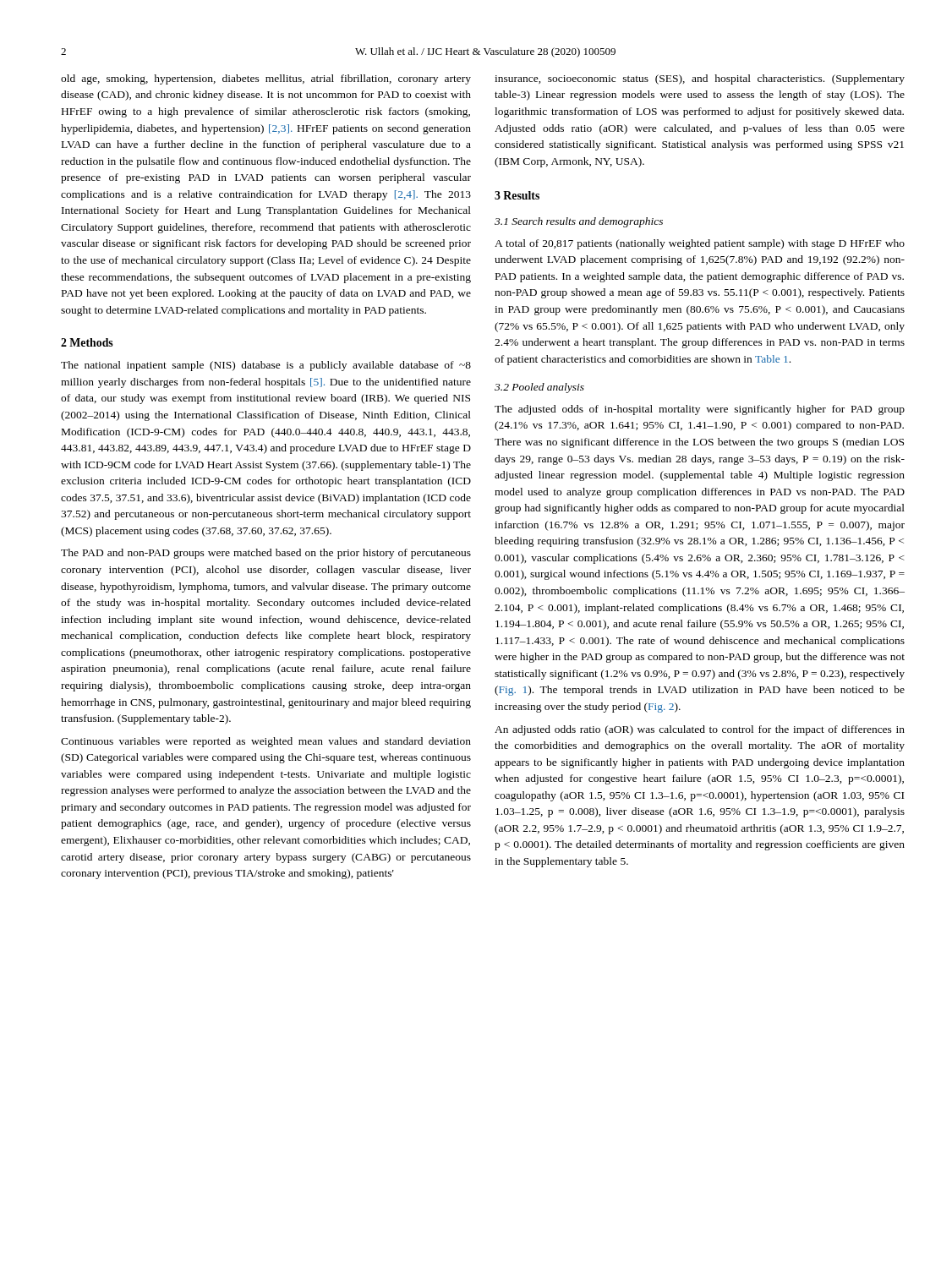Click on the section header that says "3.2 Pooled analysis"
Image resolution: width=952 pixels, height=1268 pixels.
[x=539, y=387]
